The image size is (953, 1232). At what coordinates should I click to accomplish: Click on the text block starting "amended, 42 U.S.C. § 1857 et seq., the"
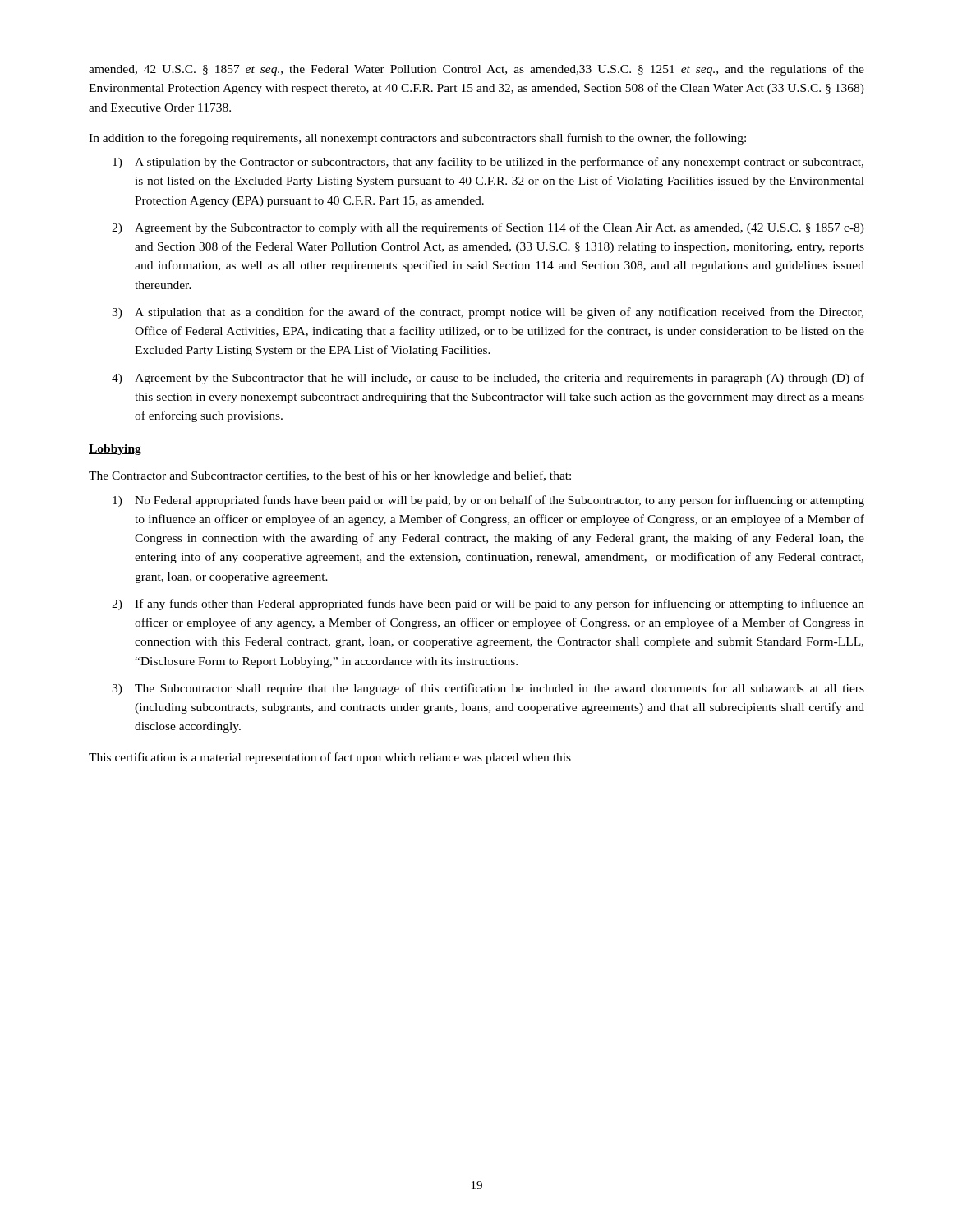pos(476,88)
